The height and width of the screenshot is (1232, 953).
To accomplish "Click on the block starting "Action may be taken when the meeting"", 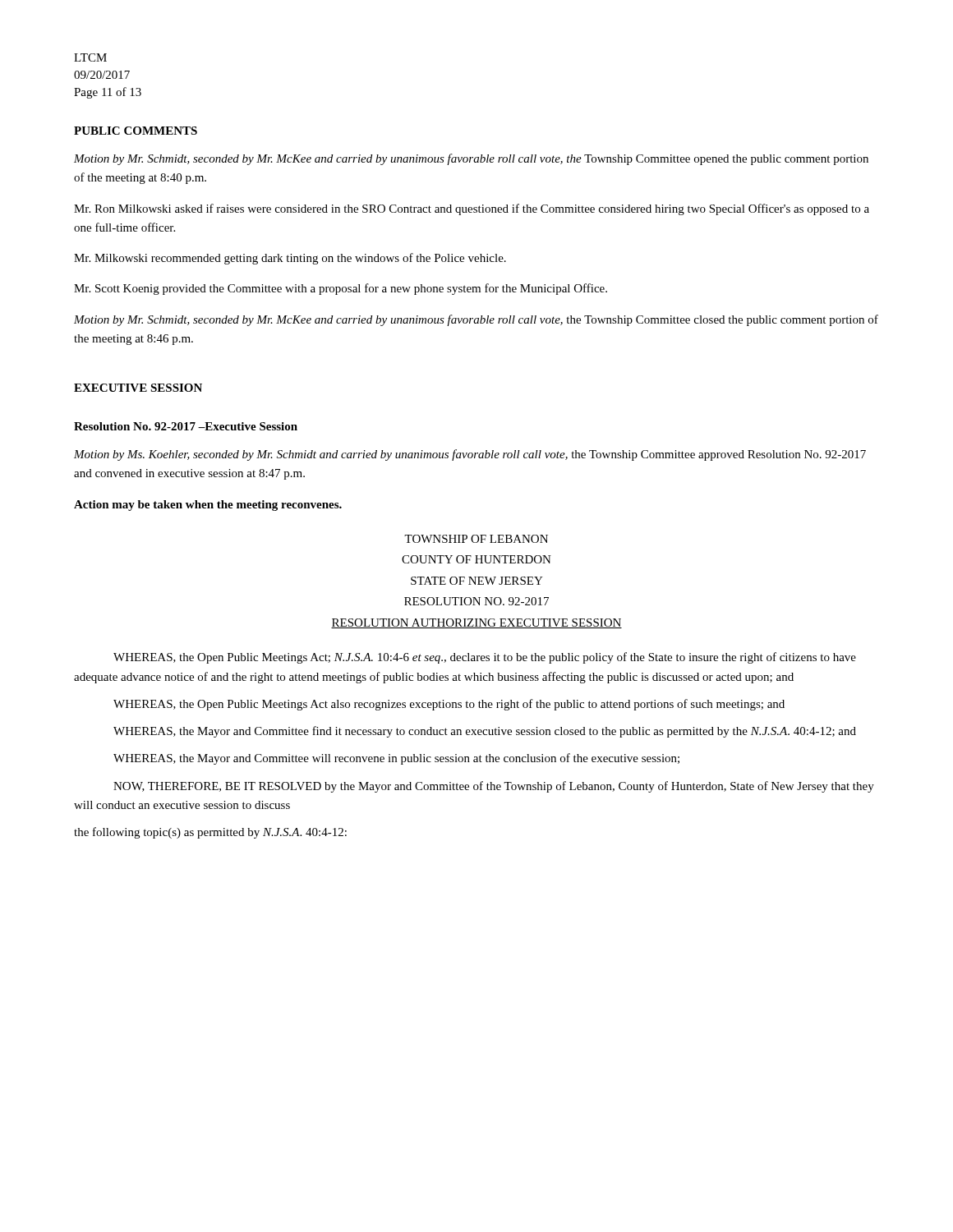I will click(208, 504).
